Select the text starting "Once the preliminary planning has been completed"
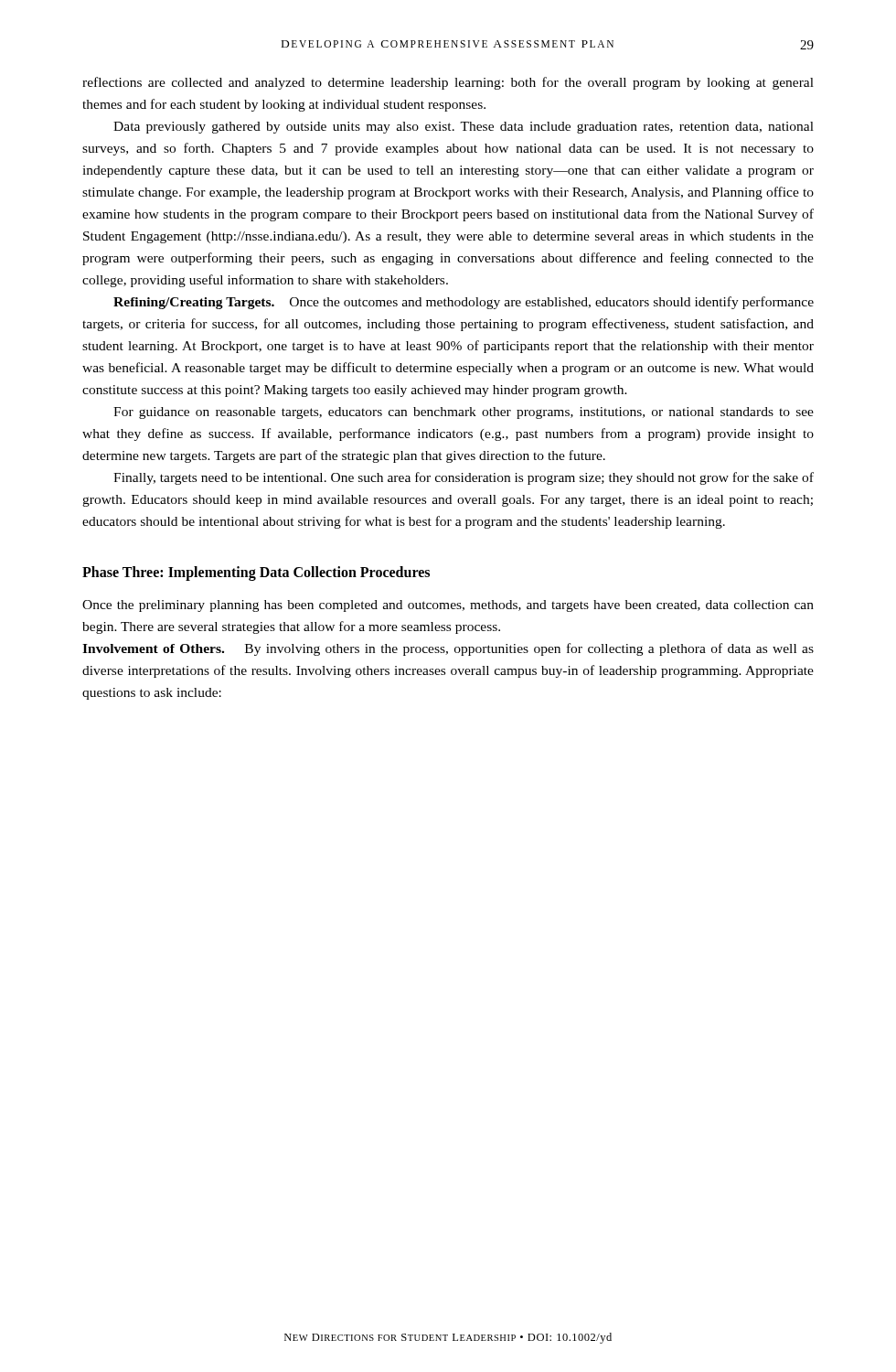The image size is (896, 1372). point(448,616)
